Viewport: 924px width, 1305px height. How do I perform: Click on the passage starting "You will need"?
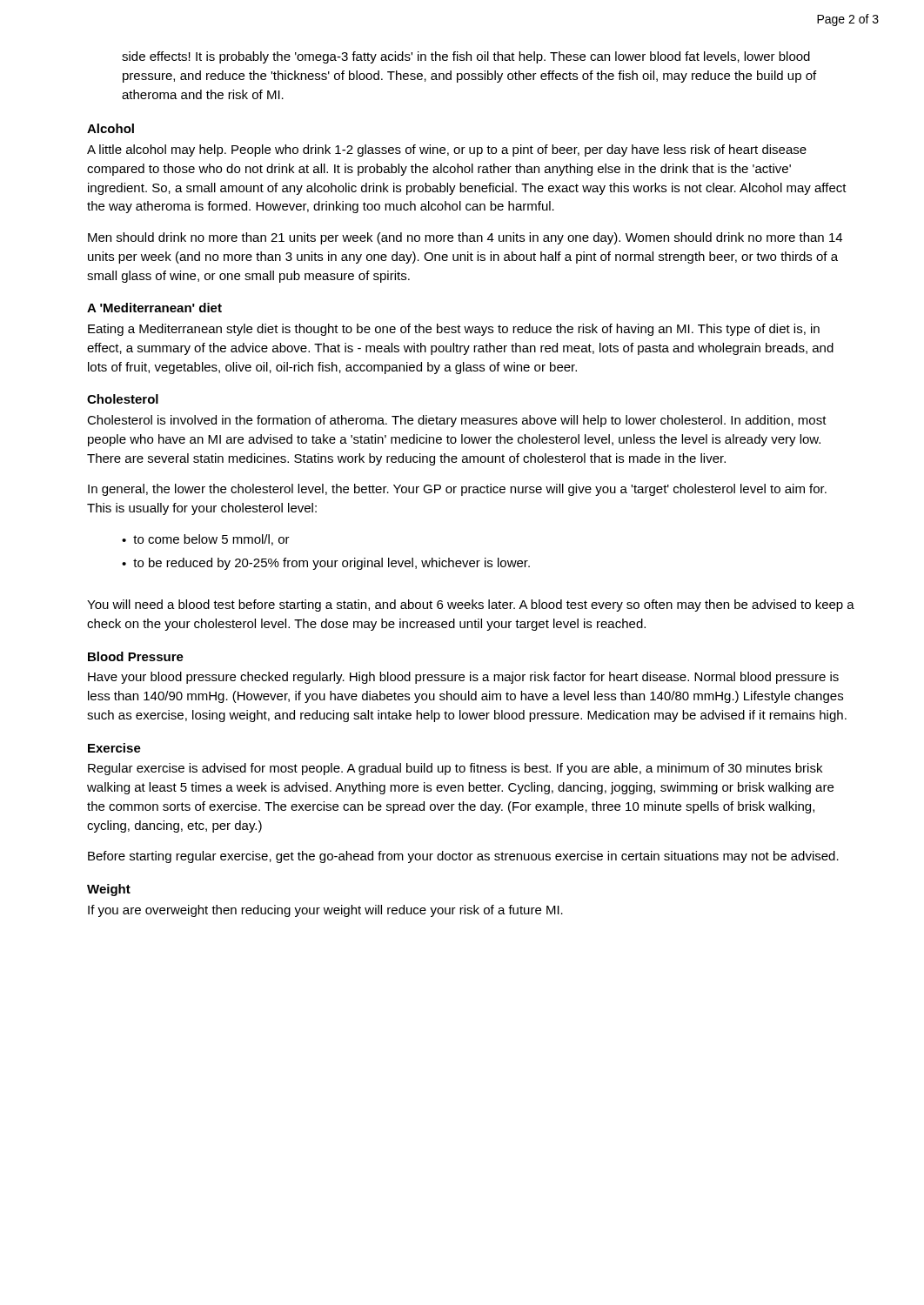[x=471, y=614]
